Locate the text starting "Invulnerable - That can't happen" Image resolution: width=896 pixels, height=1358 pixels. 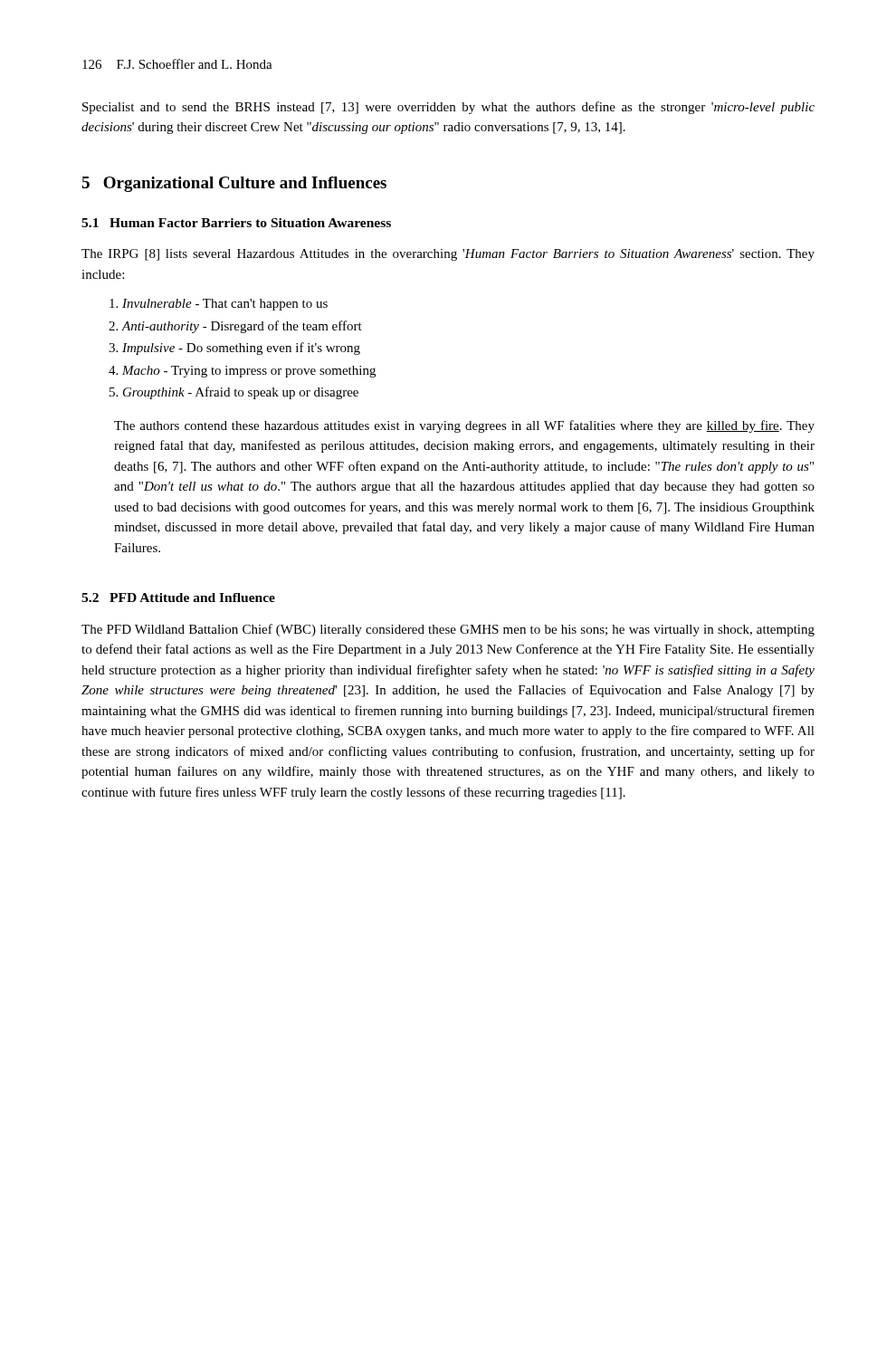point(218,304)
